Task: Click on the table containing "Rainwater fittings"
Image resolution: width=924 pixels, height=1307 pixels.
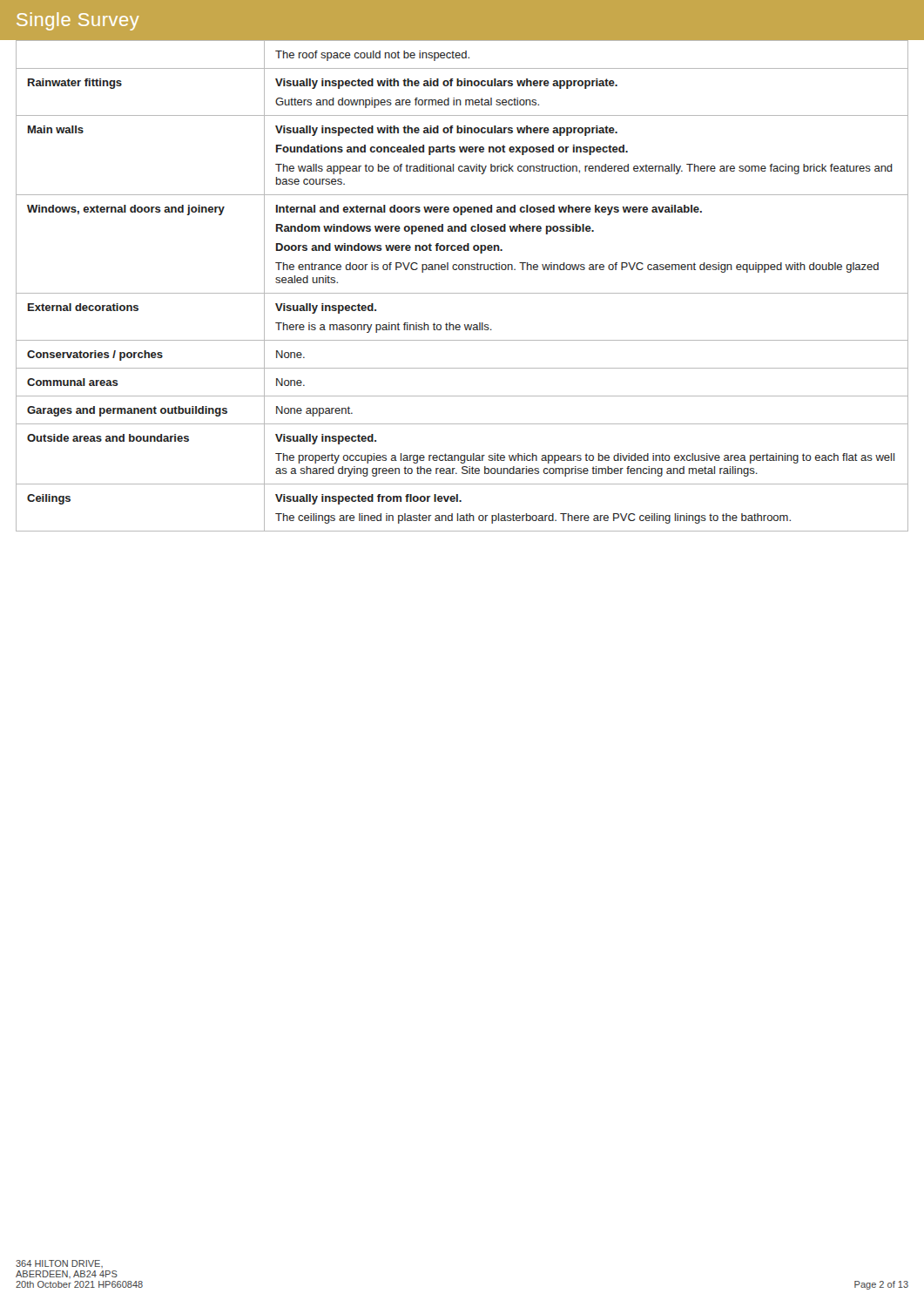Action: point(462,286)
